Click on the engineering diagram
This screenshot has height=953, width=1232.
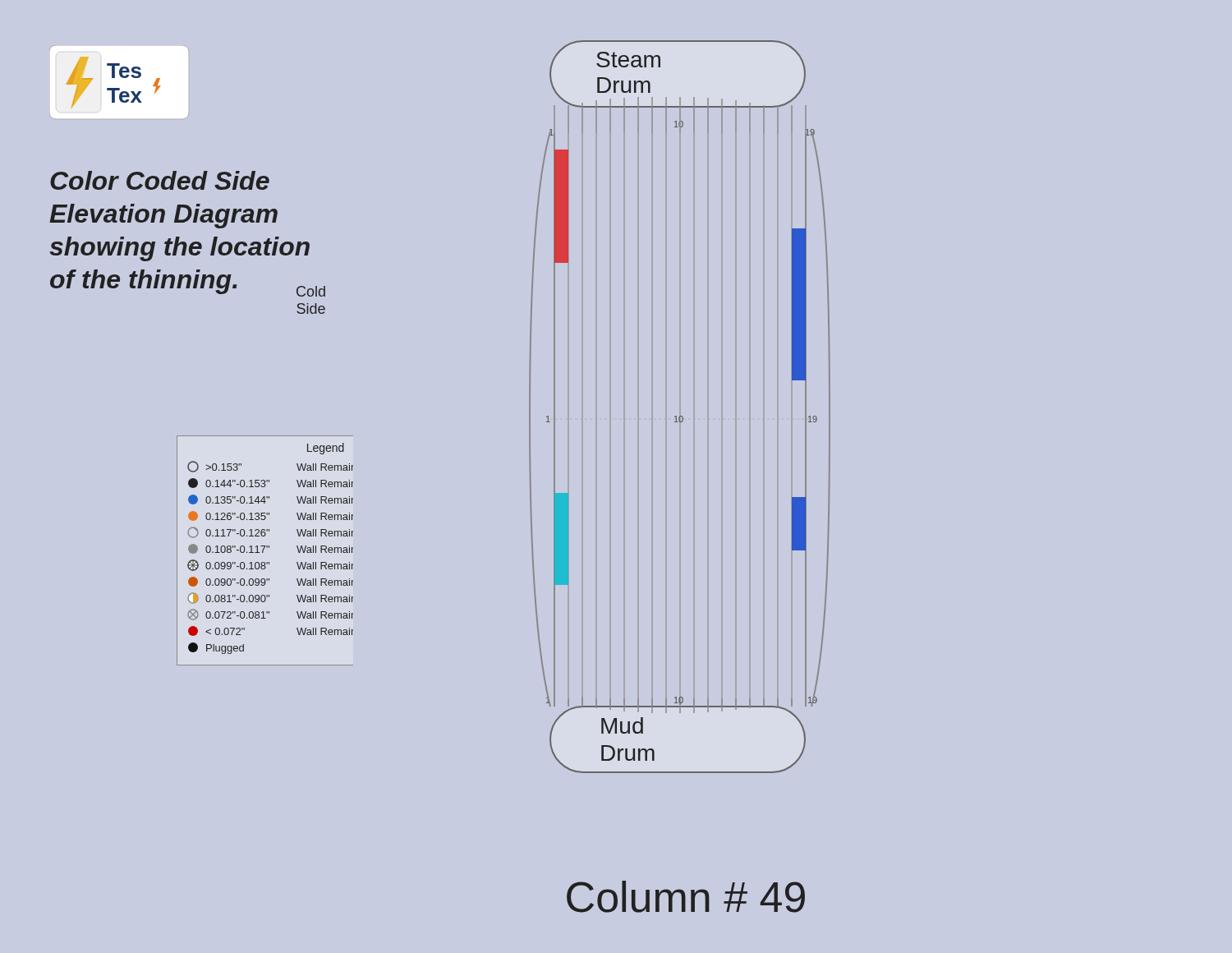click(686, 431)
